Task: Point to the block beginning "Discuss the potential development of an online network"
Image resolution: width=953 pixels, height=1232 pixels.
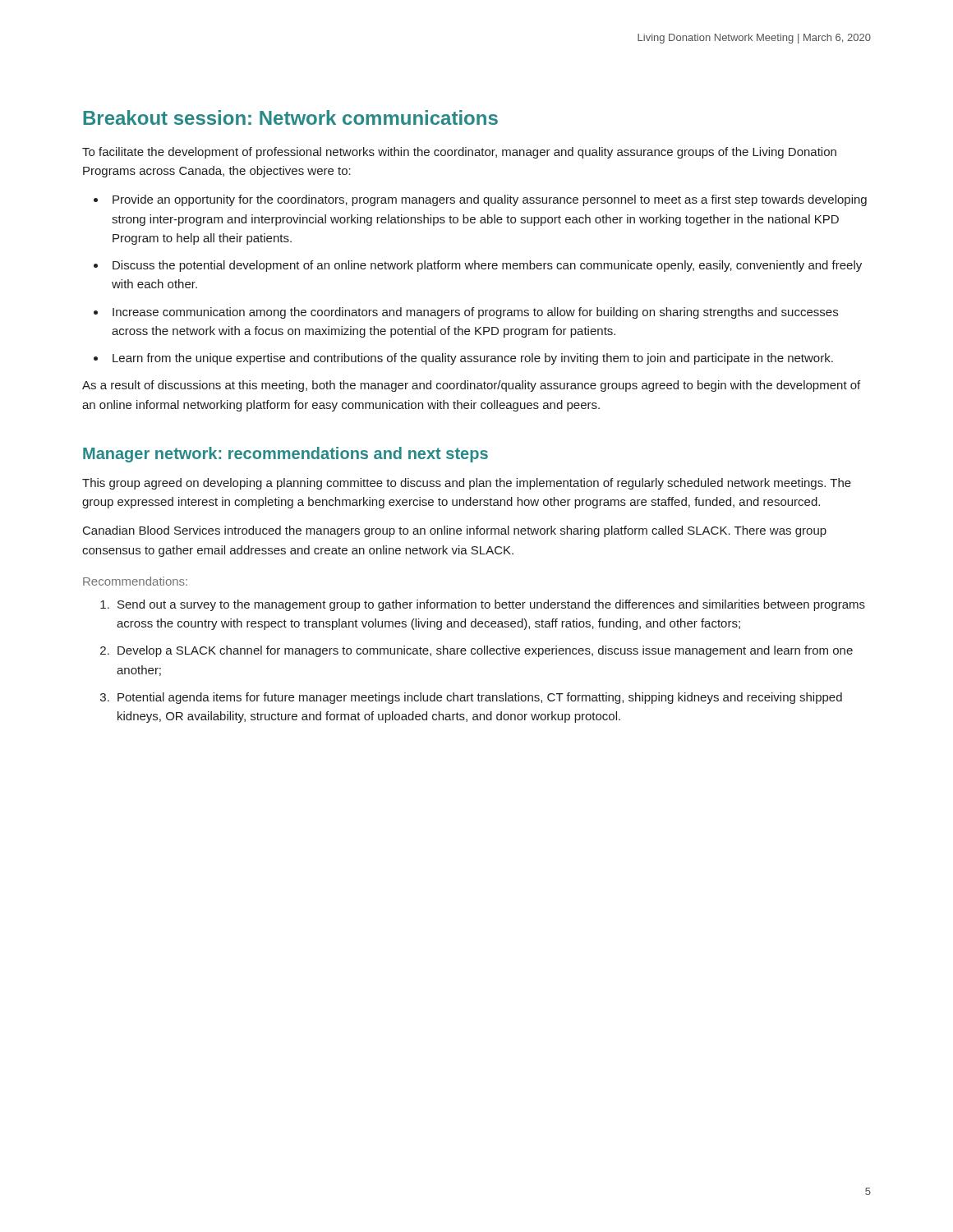Action: point(487,274)
